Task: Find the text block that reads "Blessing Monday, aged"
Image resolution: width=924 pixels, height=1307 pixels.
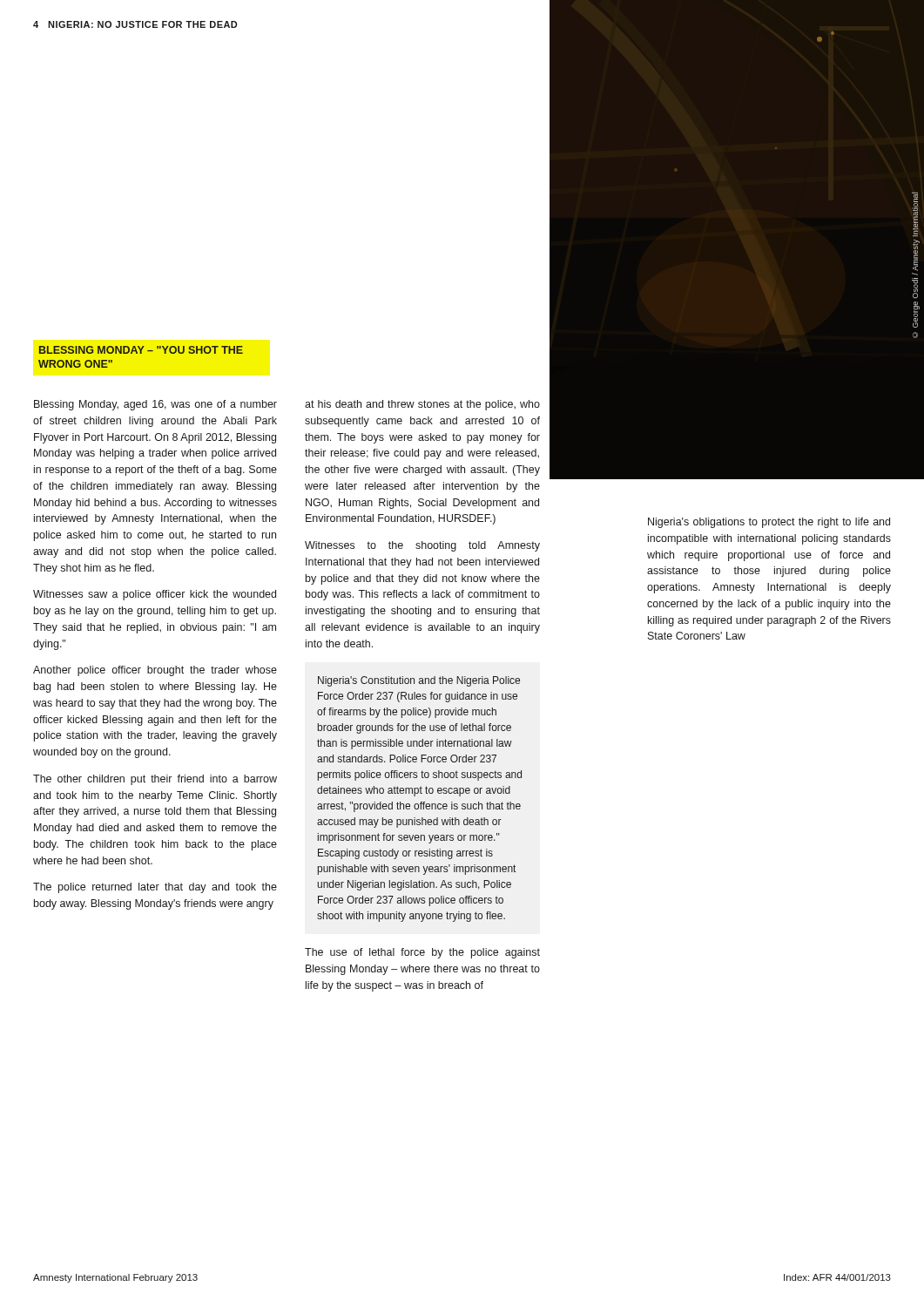Action: coord(155,405)
